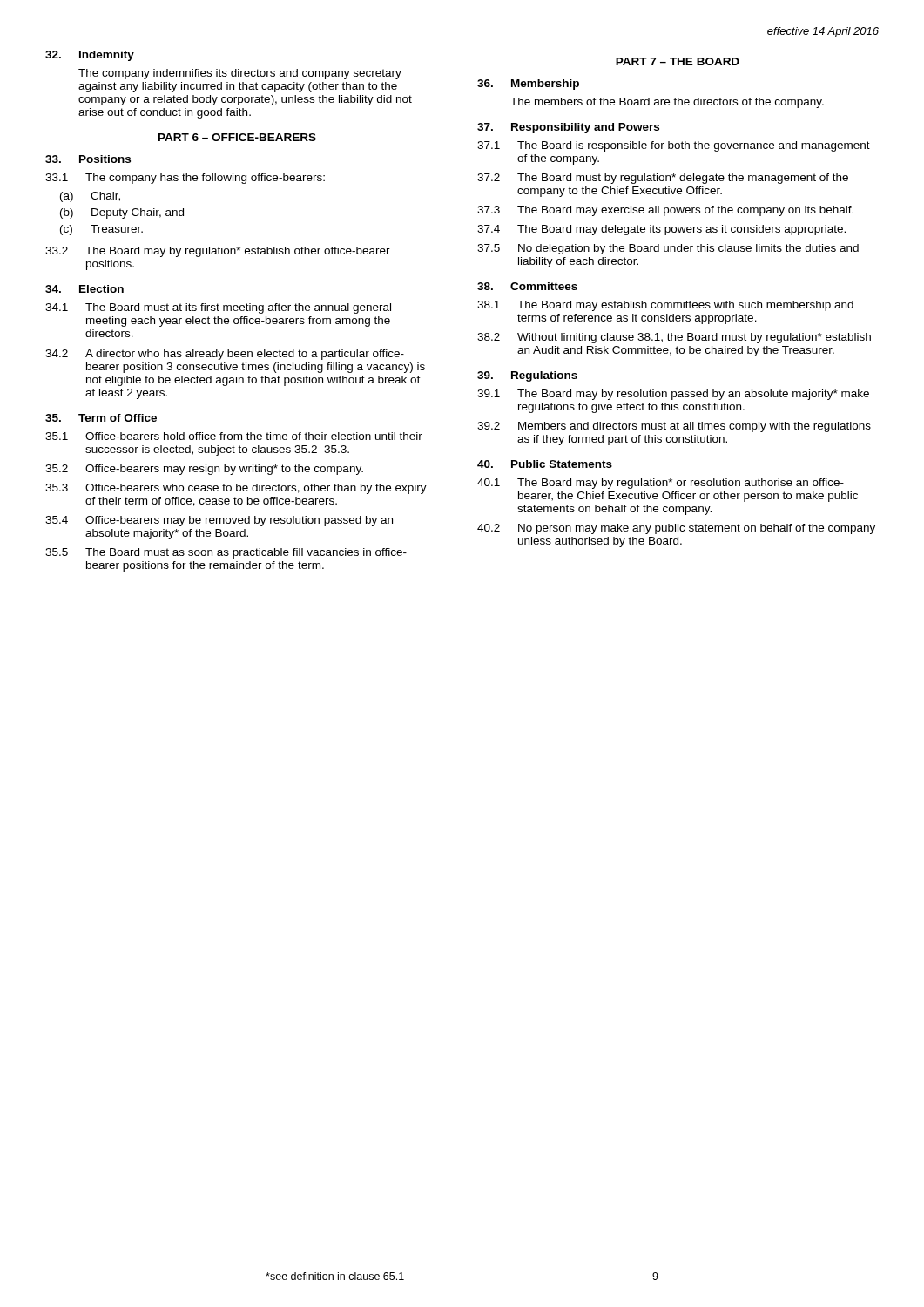Find the text starting "PART 6 – OFFICE-BEARERS"

point(237,137)
